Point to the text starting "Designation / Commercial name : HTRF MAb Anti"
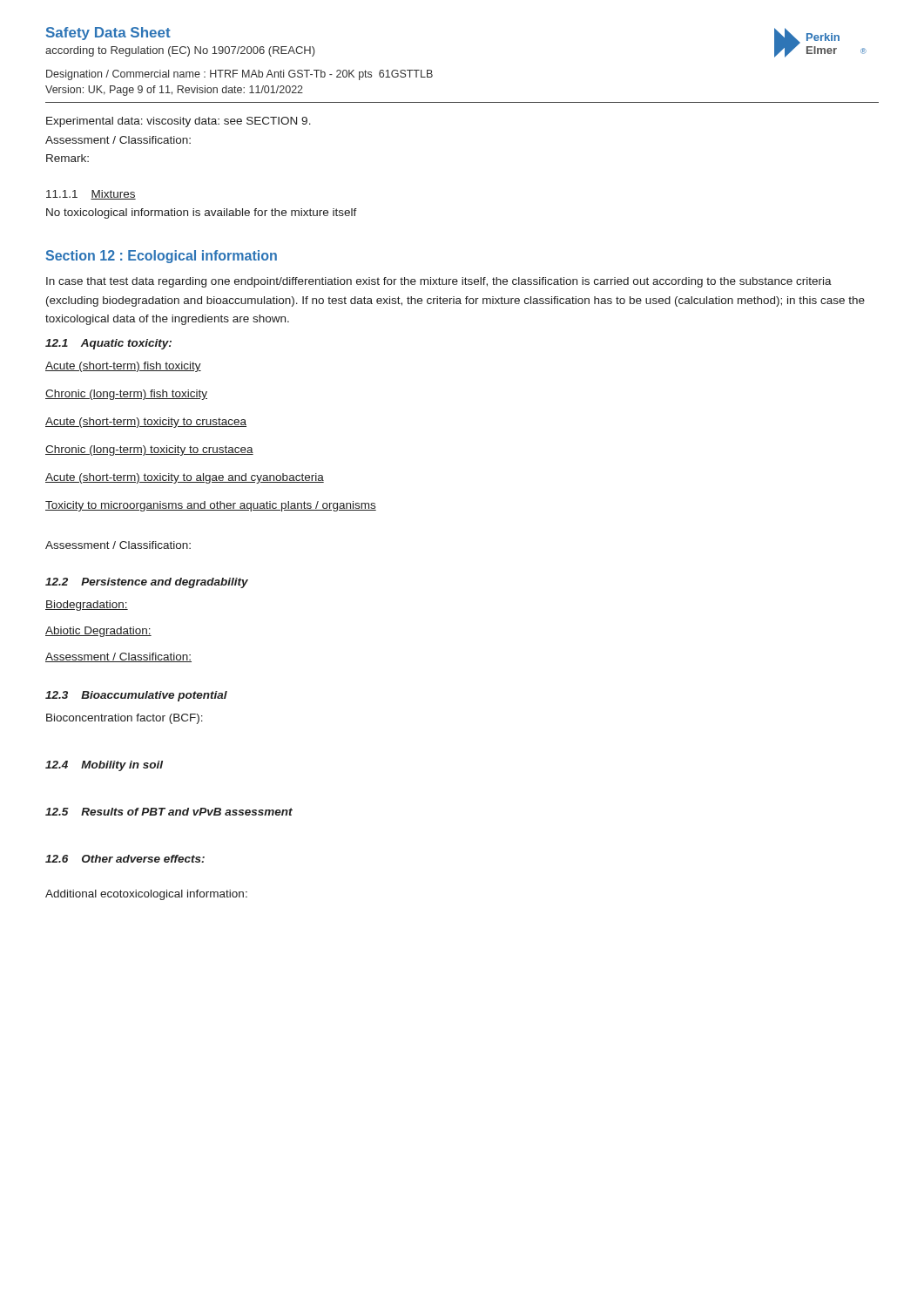This screenshot has height=1307, width=924. pos(239,74)
